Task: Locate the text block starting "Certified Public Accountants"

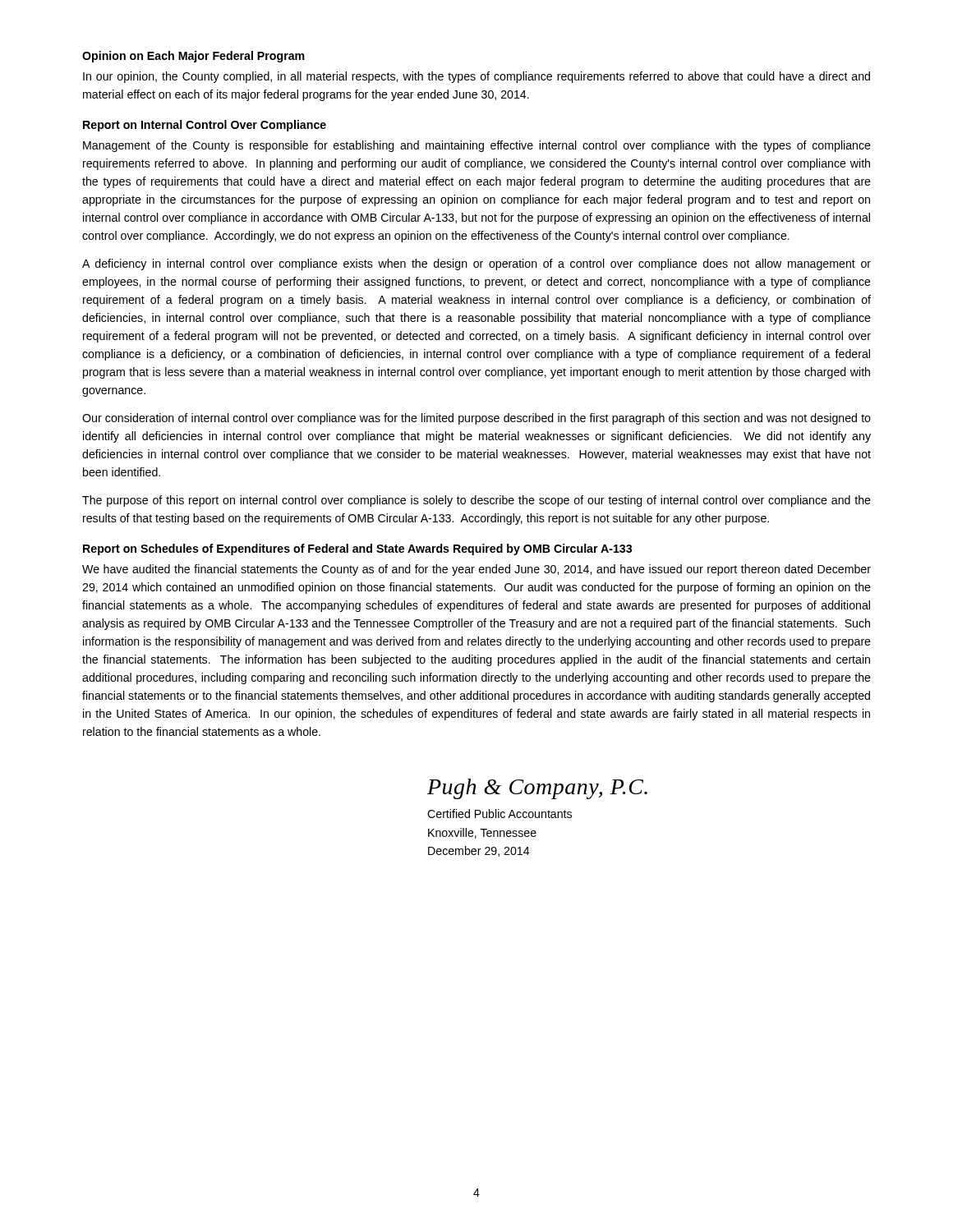Action: point(500,833)
